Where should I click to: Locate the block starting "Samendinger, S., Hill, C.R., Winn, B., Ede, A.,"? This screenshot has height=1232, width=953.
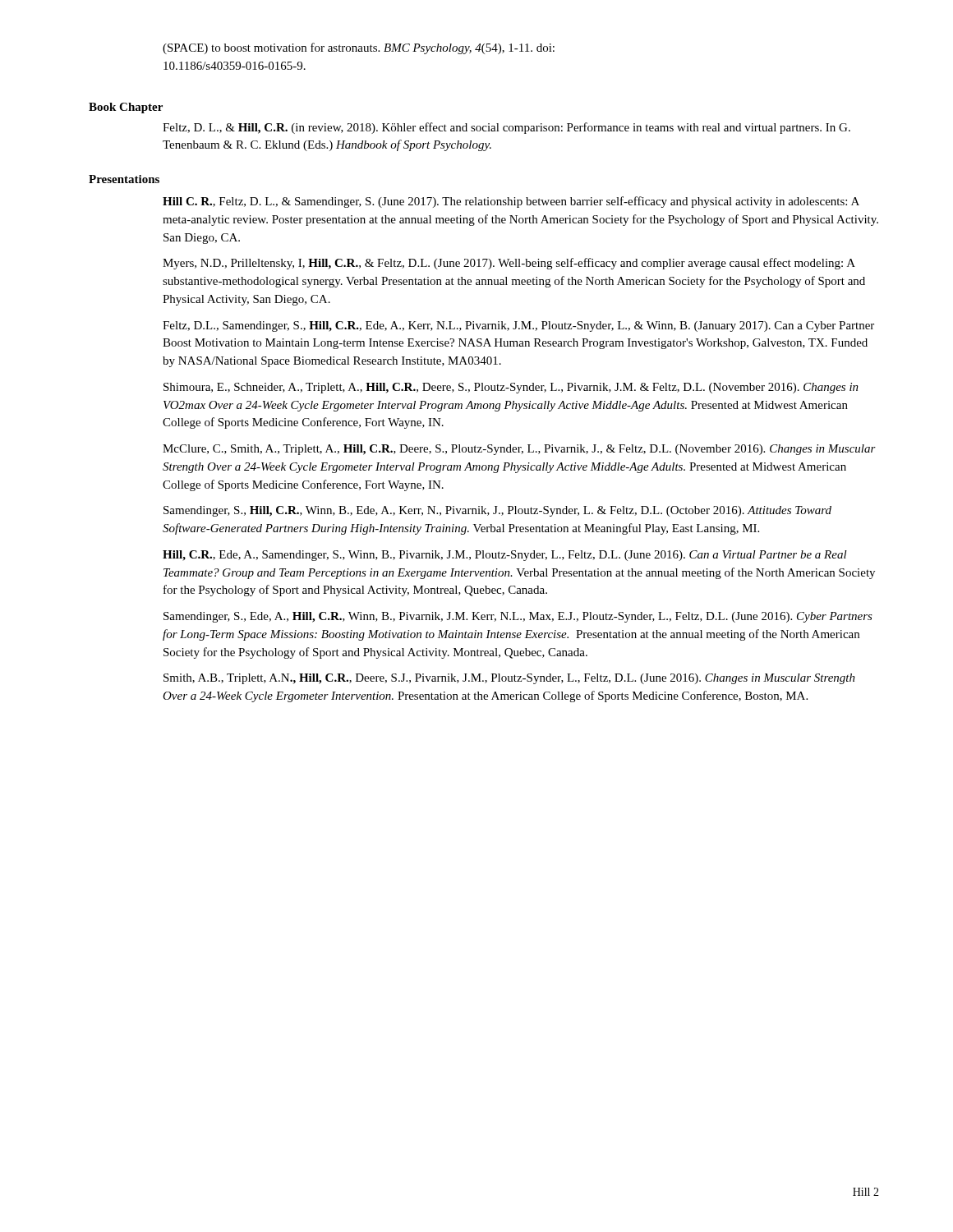point(497,519)
